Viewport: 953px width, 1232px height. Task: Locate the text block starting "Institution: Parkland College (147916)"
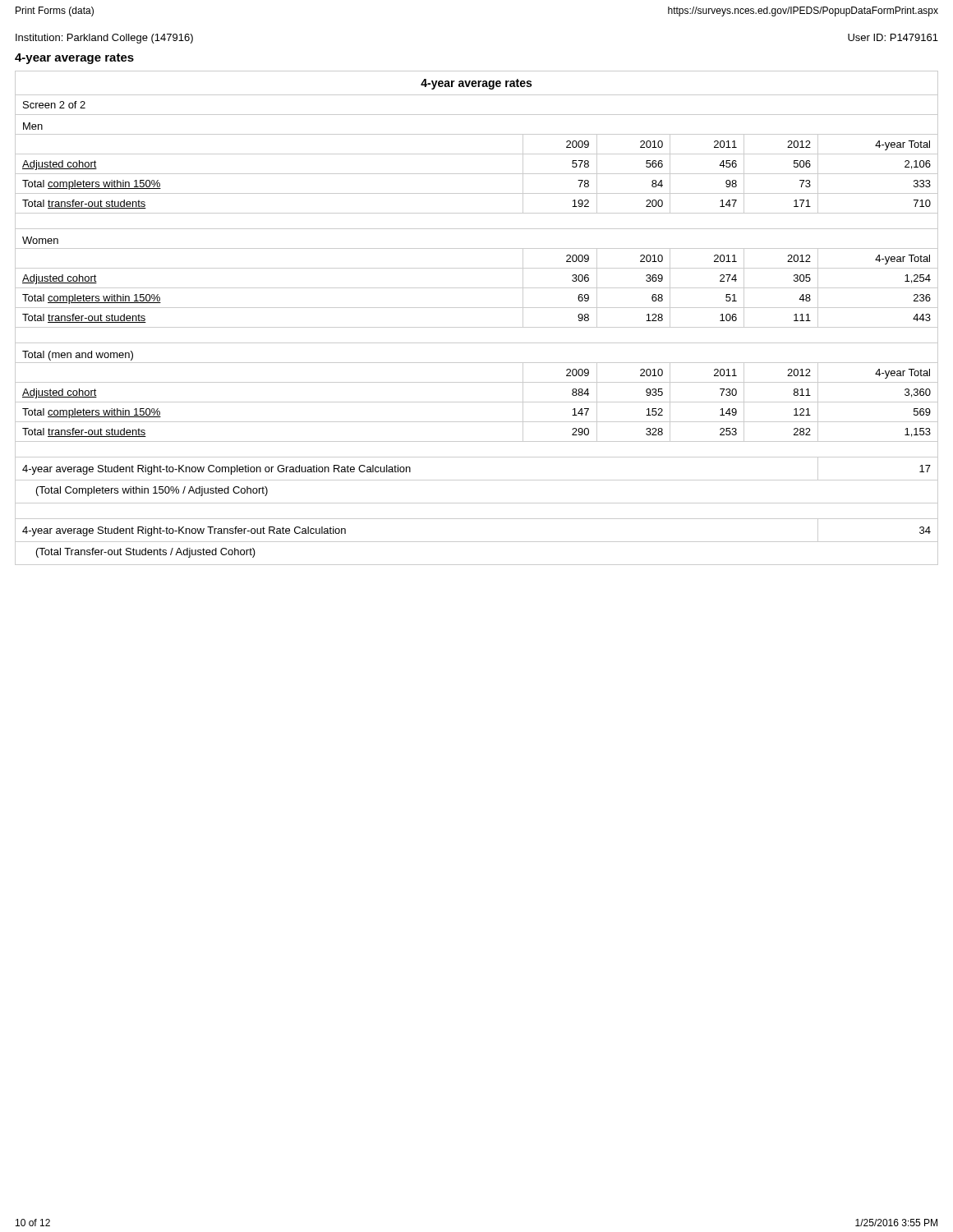tap(104, 37)
